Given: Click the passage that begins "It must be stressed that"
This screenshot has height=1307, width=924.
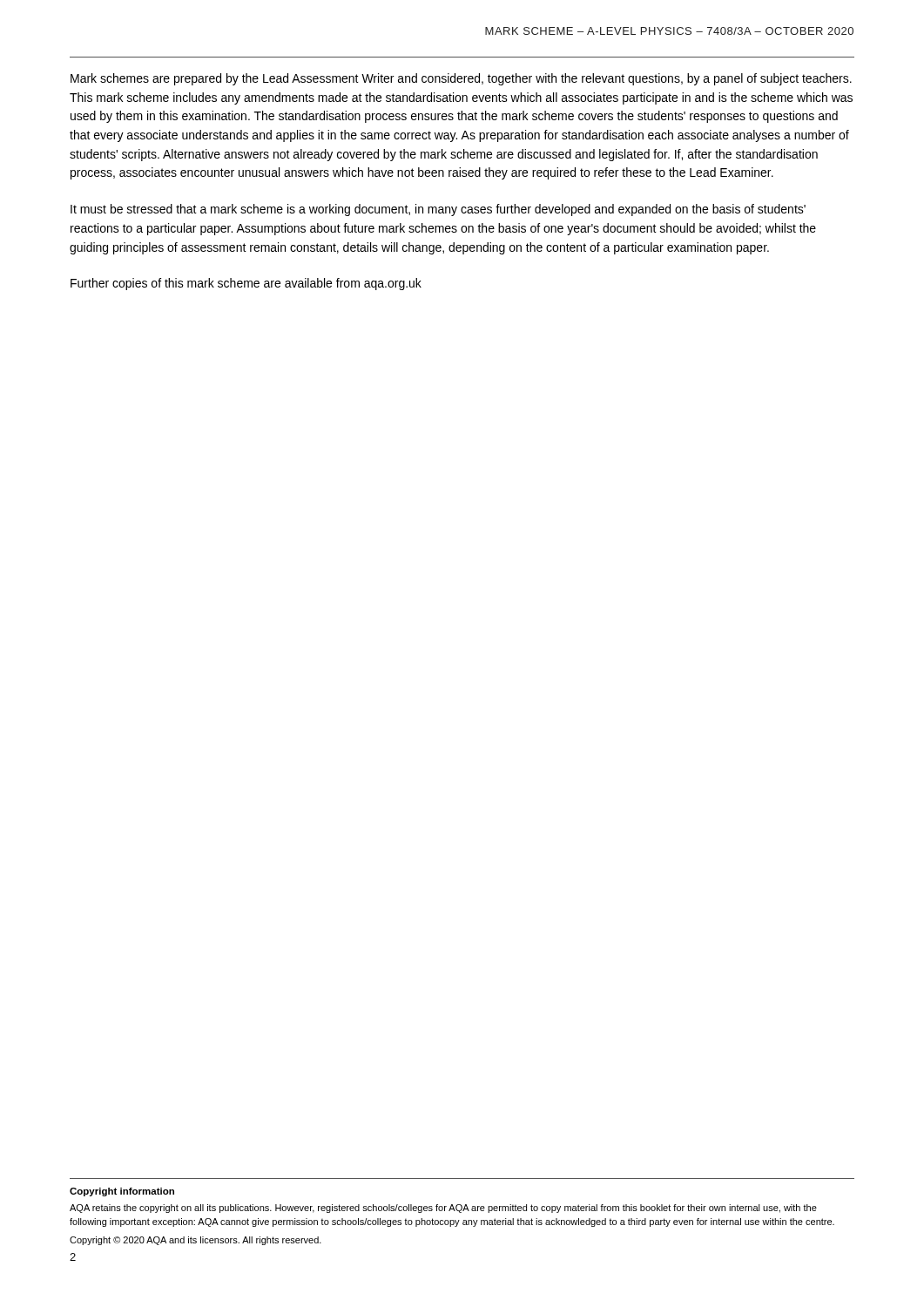Looking at the screenshot, I should [x=462, y=229].
